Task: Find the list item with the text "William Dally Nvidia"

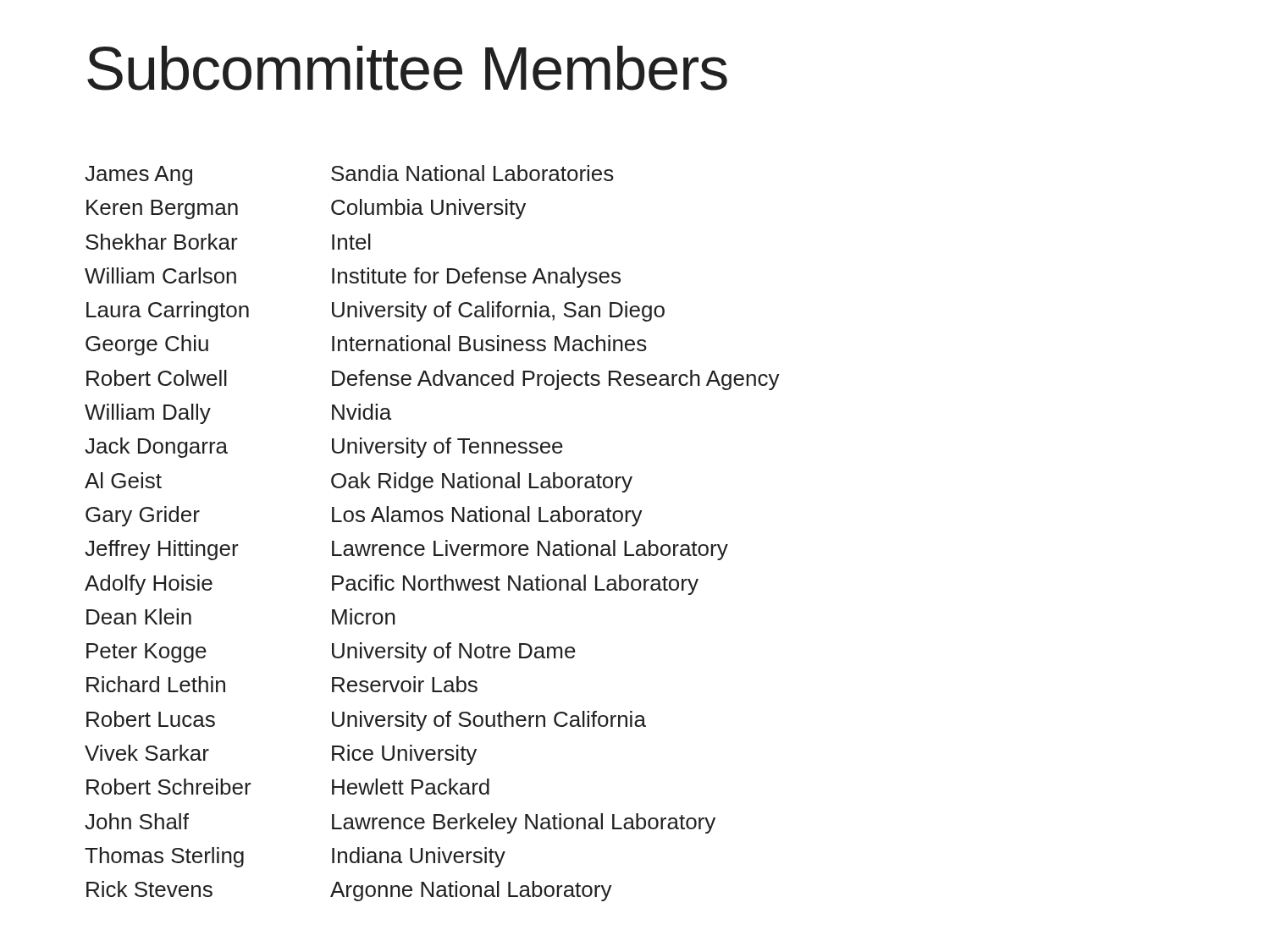Action: [x=146, y=413]
